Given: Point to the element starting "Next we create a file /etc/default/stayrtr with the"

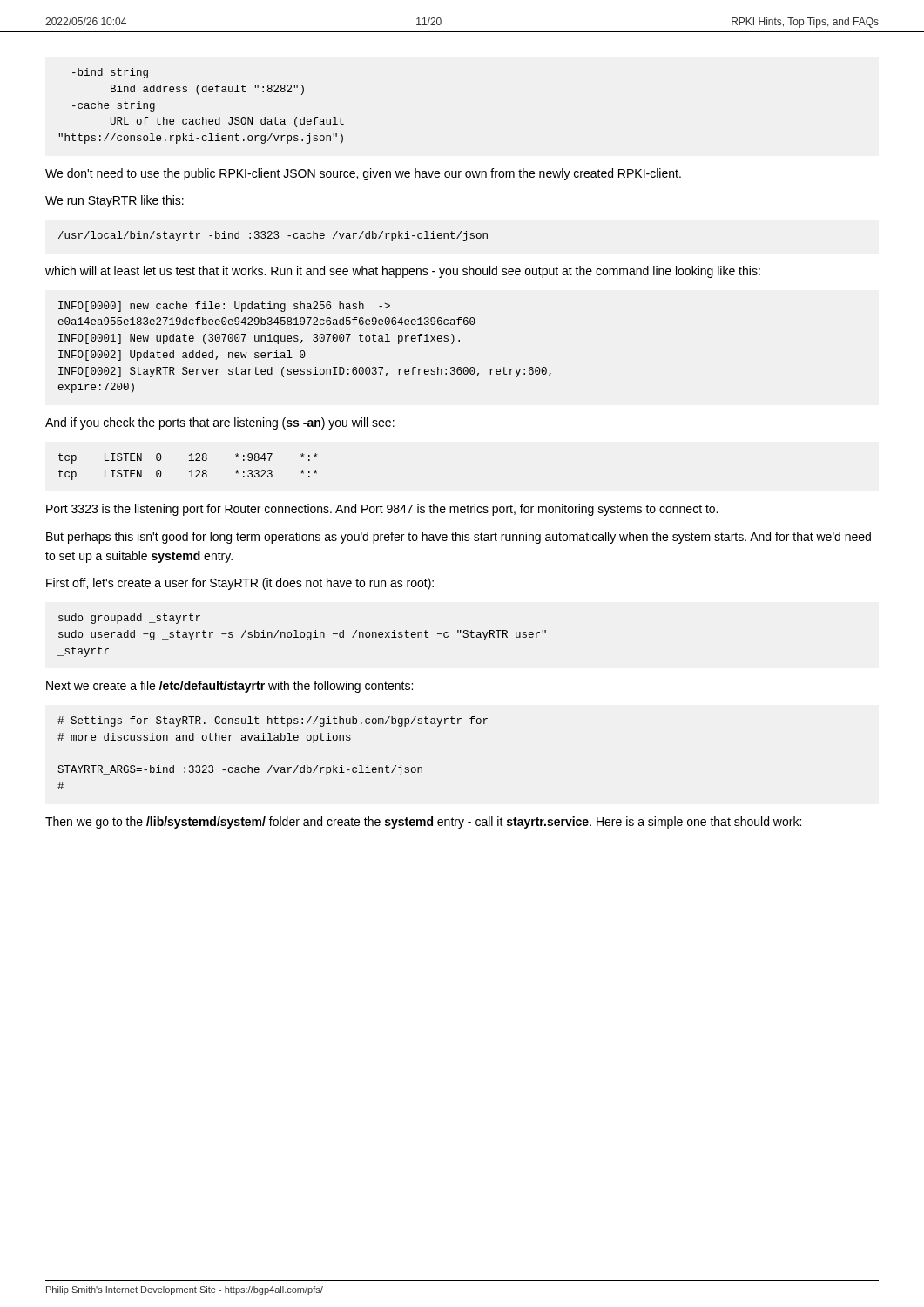Looking at the screenshot, I should tap(230, 686).
